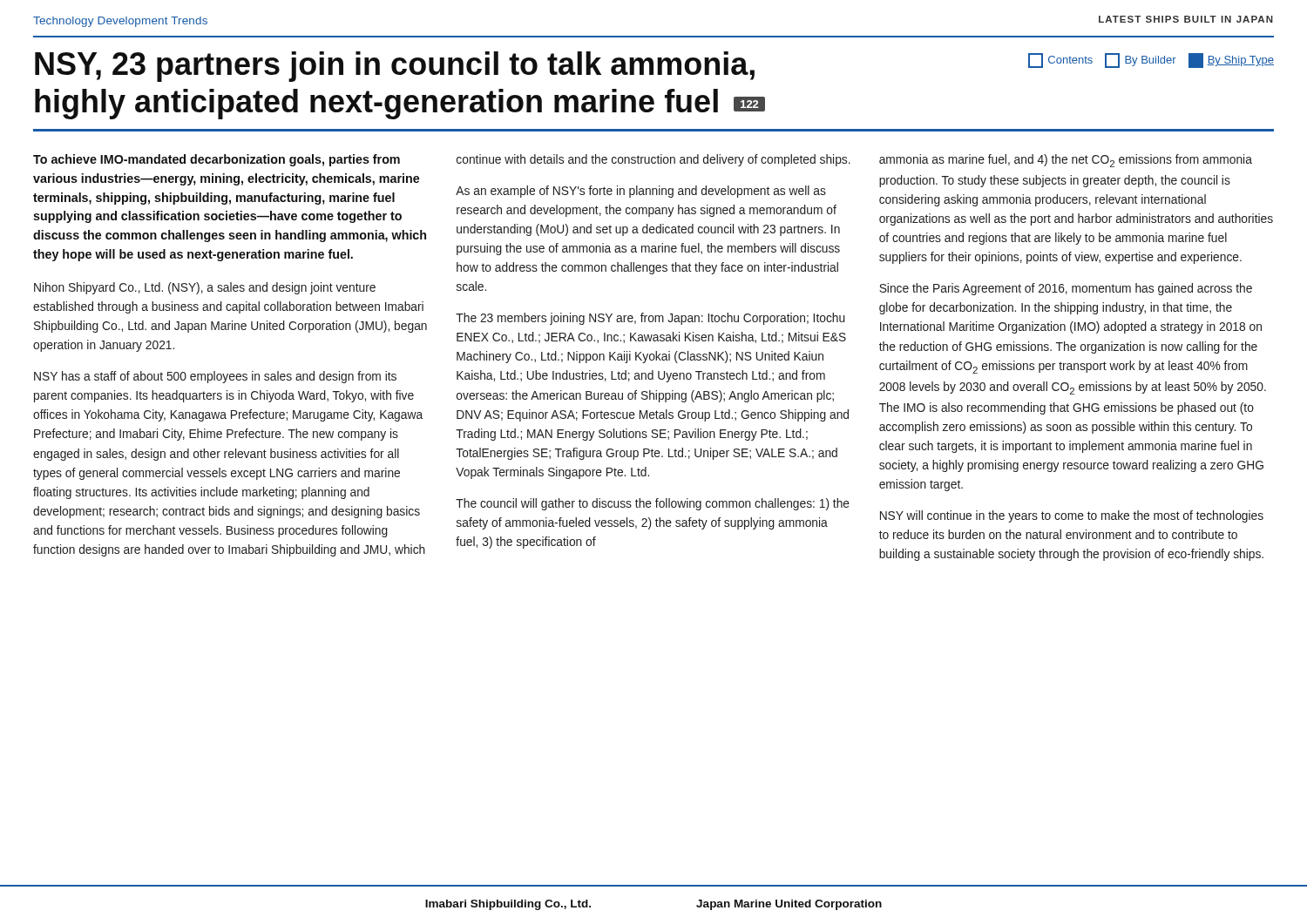Find the title containing "NSY, 23 partners join in"
1307x924 pixels.
399,83
